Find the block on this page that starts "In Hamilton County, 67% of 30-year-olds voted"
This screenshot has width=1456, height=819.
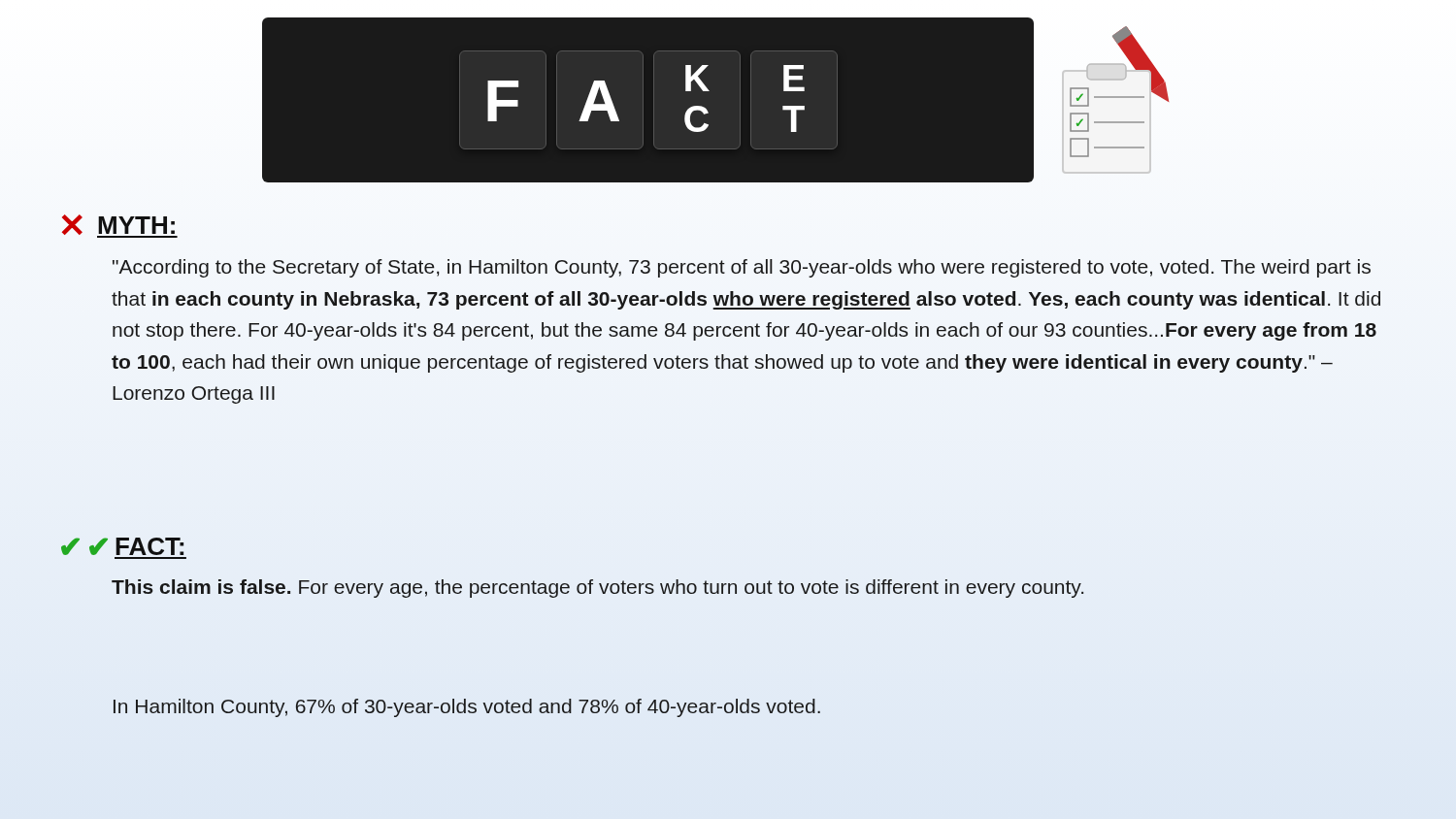click(x=467, y=706)
